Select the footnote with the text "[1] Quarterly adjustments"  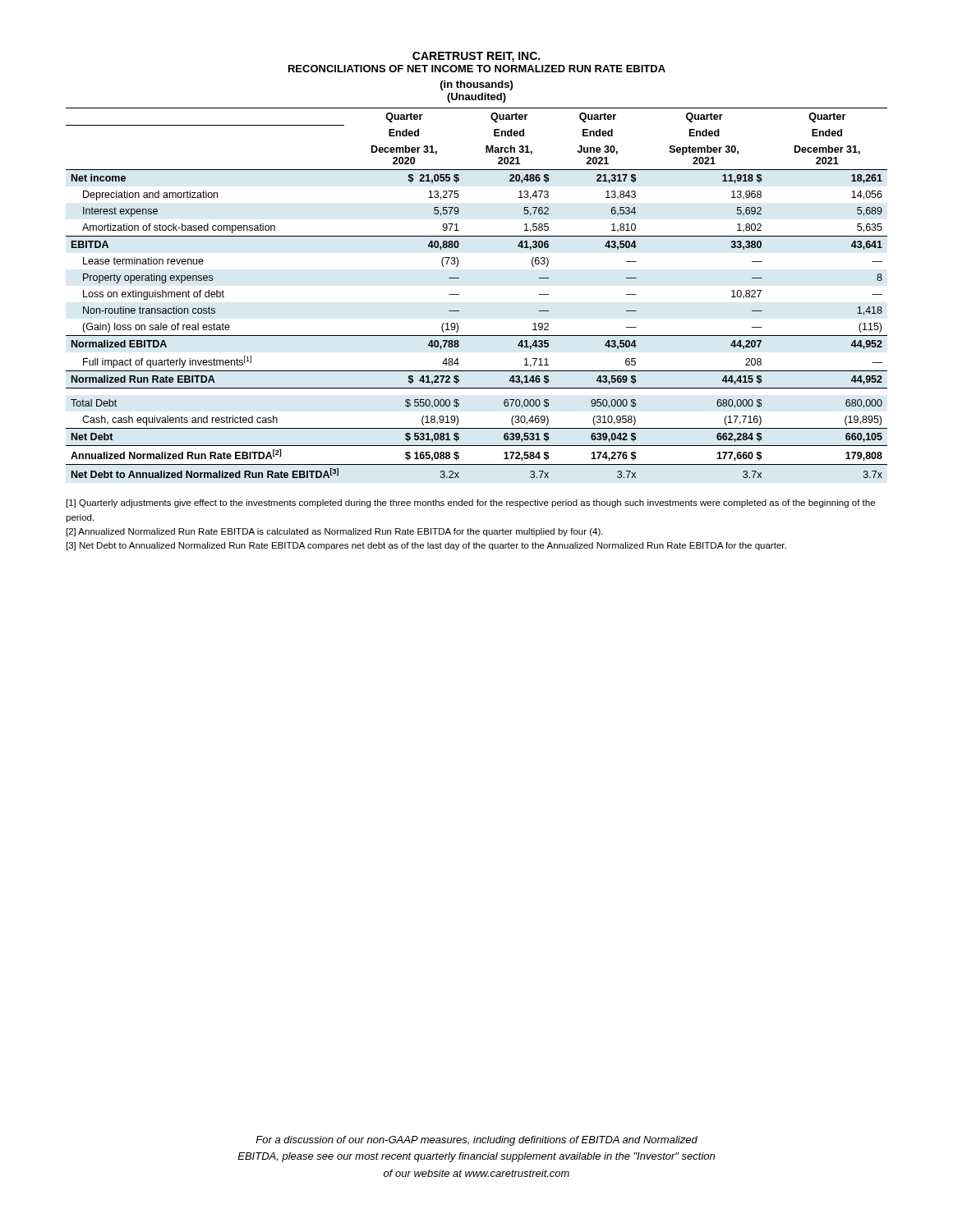471,510
